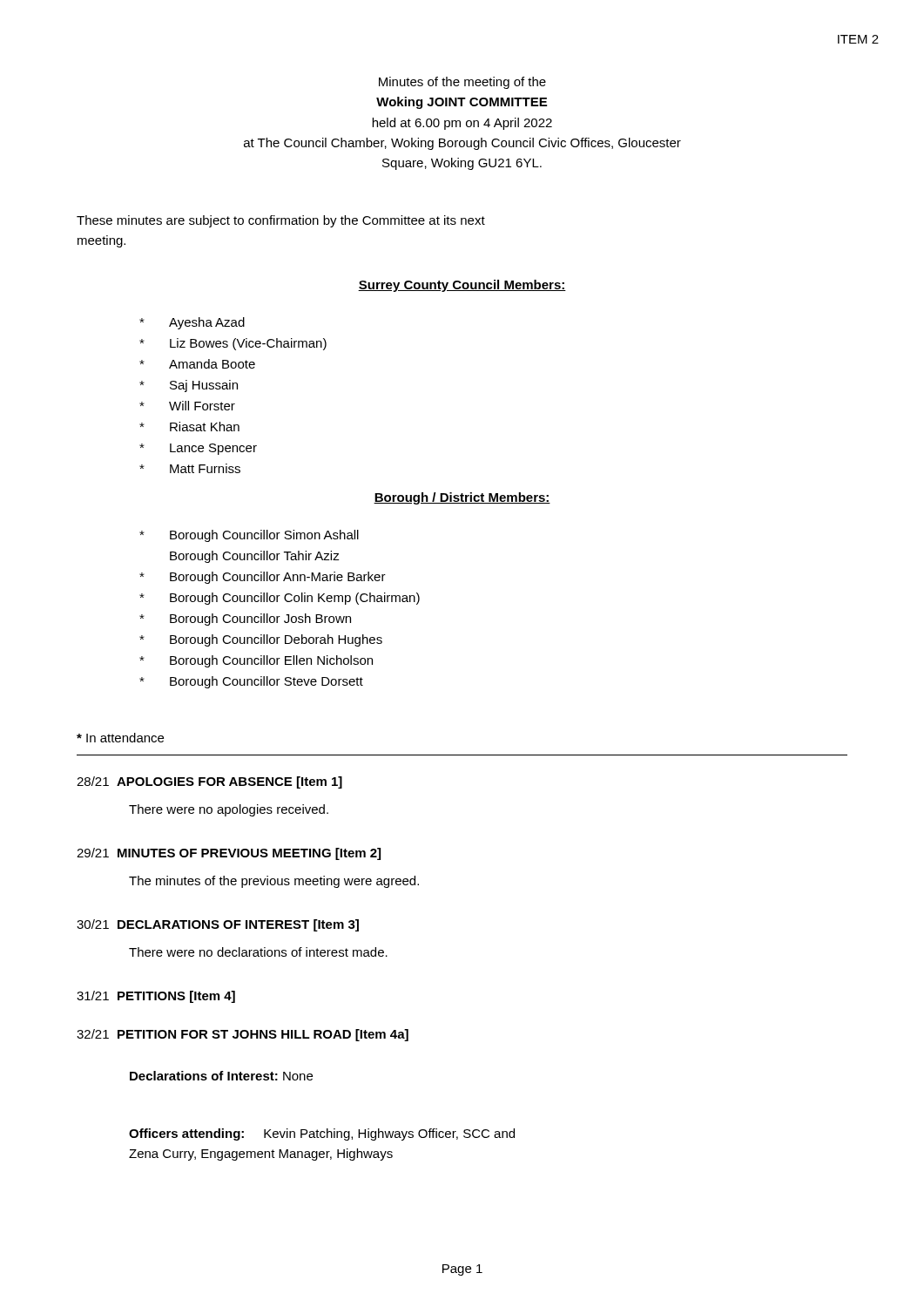Locate the text that reads "There were no apologies received."
This screenshot has height=1307, width=924.
229,809
